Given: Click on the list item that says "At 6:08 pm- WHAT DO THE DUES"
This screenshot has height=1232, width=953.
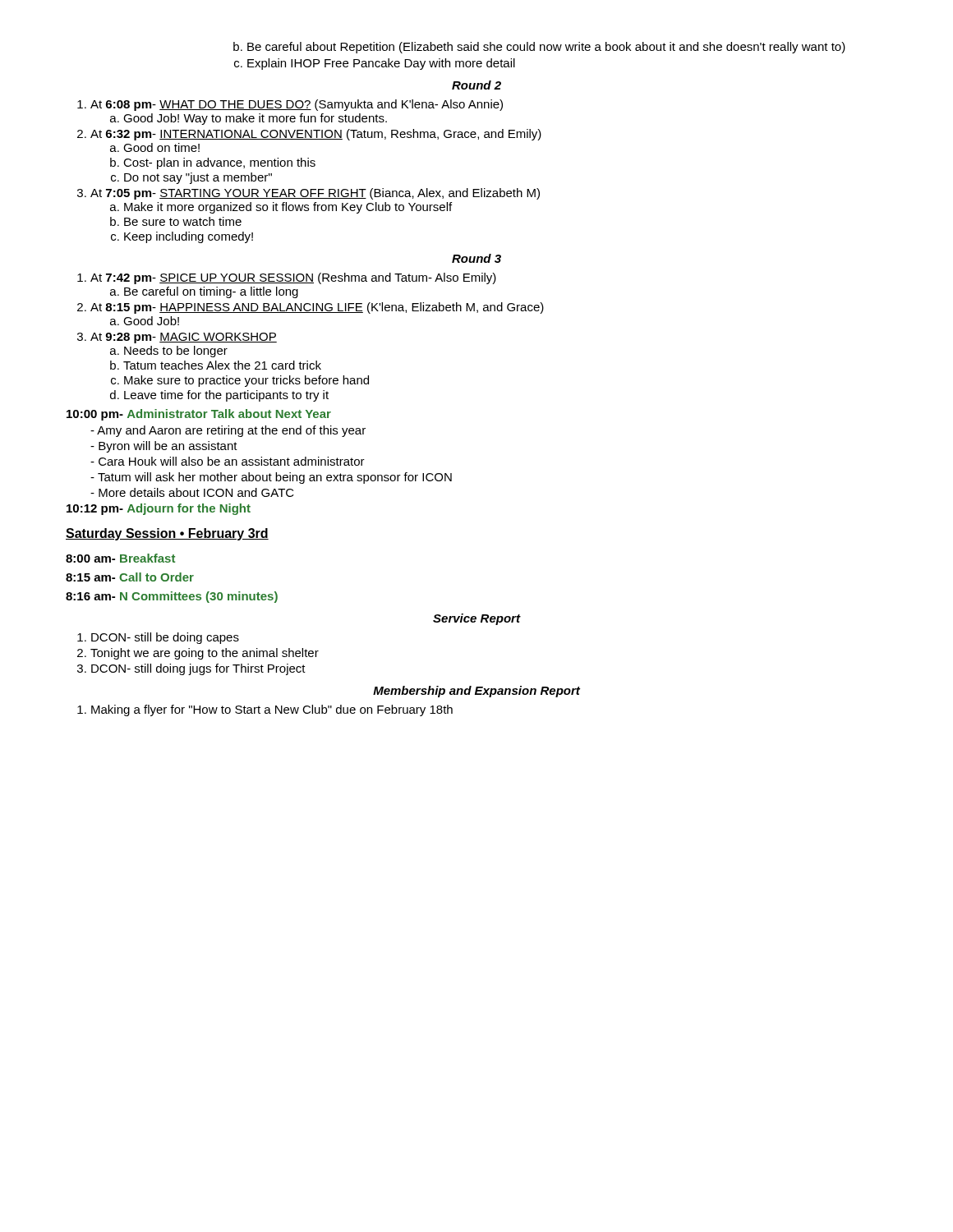Looking at the screenshot, I should tap(476, 111).
